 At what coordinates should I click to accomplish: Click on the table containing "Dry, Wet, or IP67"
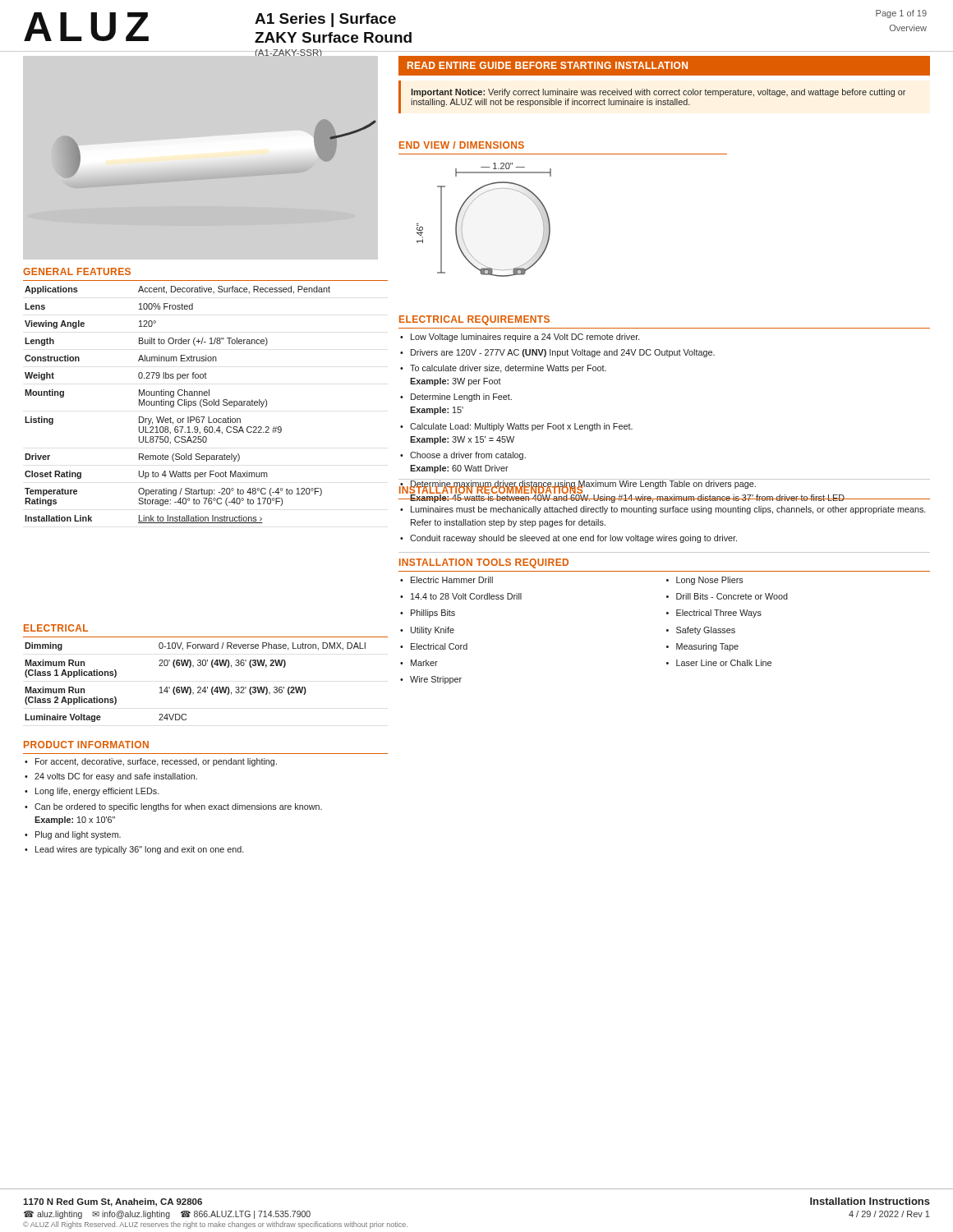[205, 404]
